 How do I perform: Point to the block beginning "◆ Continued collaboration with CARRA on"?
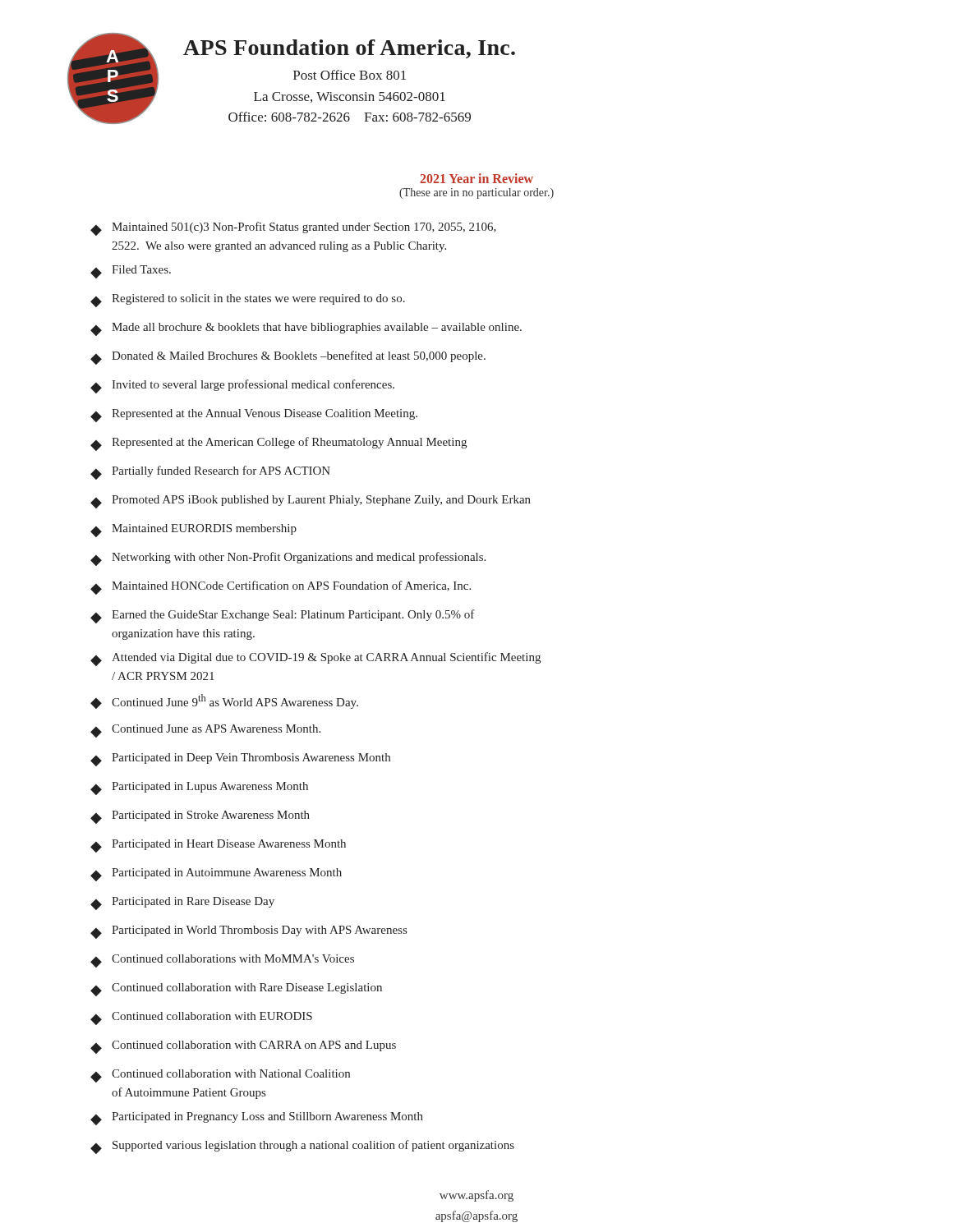point(243,1047)
